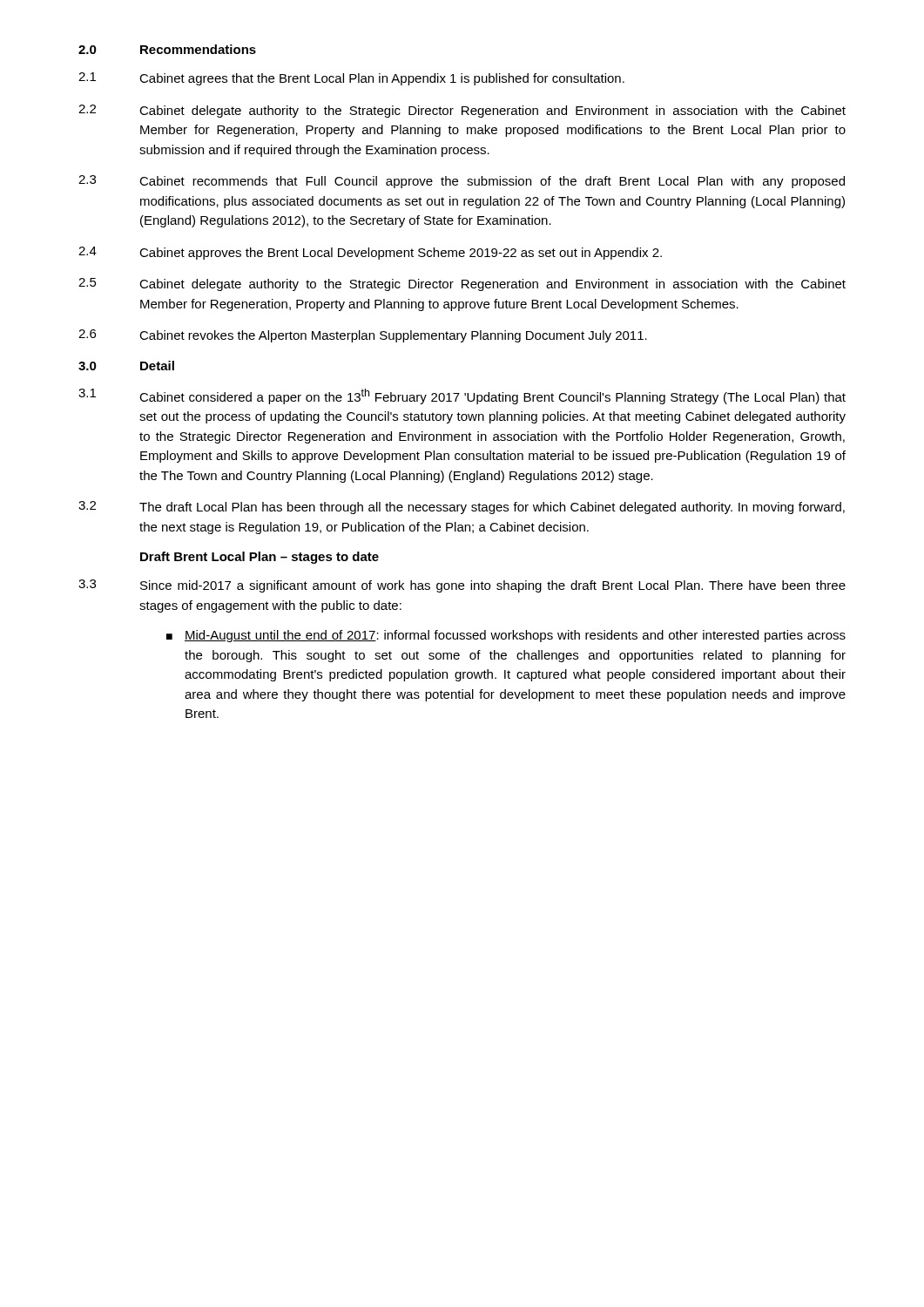The image size is (924, 1307).
Task: Point to the block starting "2.4 Cabinet approves the"
Action: point(462,253)
